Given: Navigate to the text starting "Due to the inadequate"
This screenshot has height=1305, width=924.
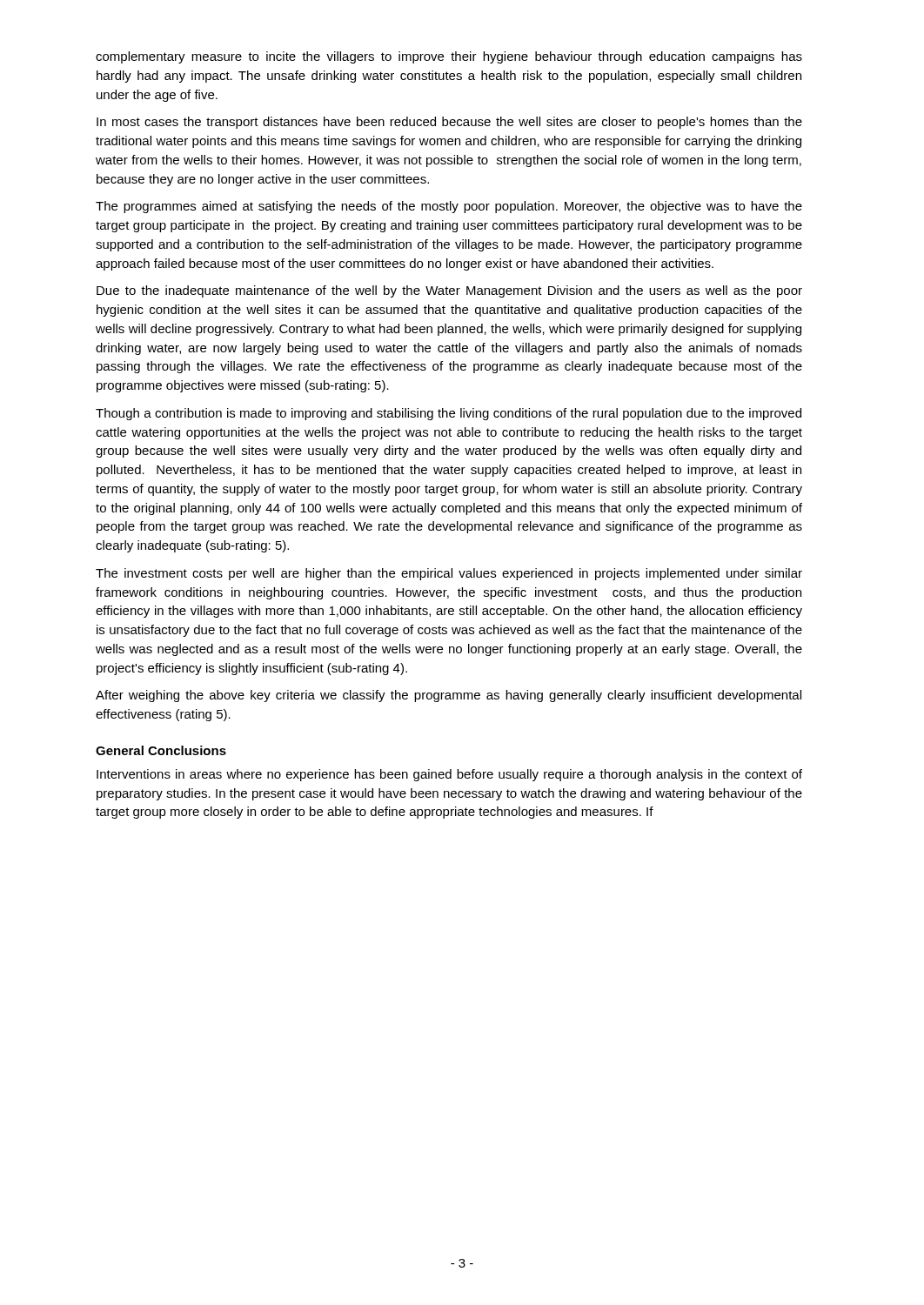Looking at the screenshot, I should (449, 338).
